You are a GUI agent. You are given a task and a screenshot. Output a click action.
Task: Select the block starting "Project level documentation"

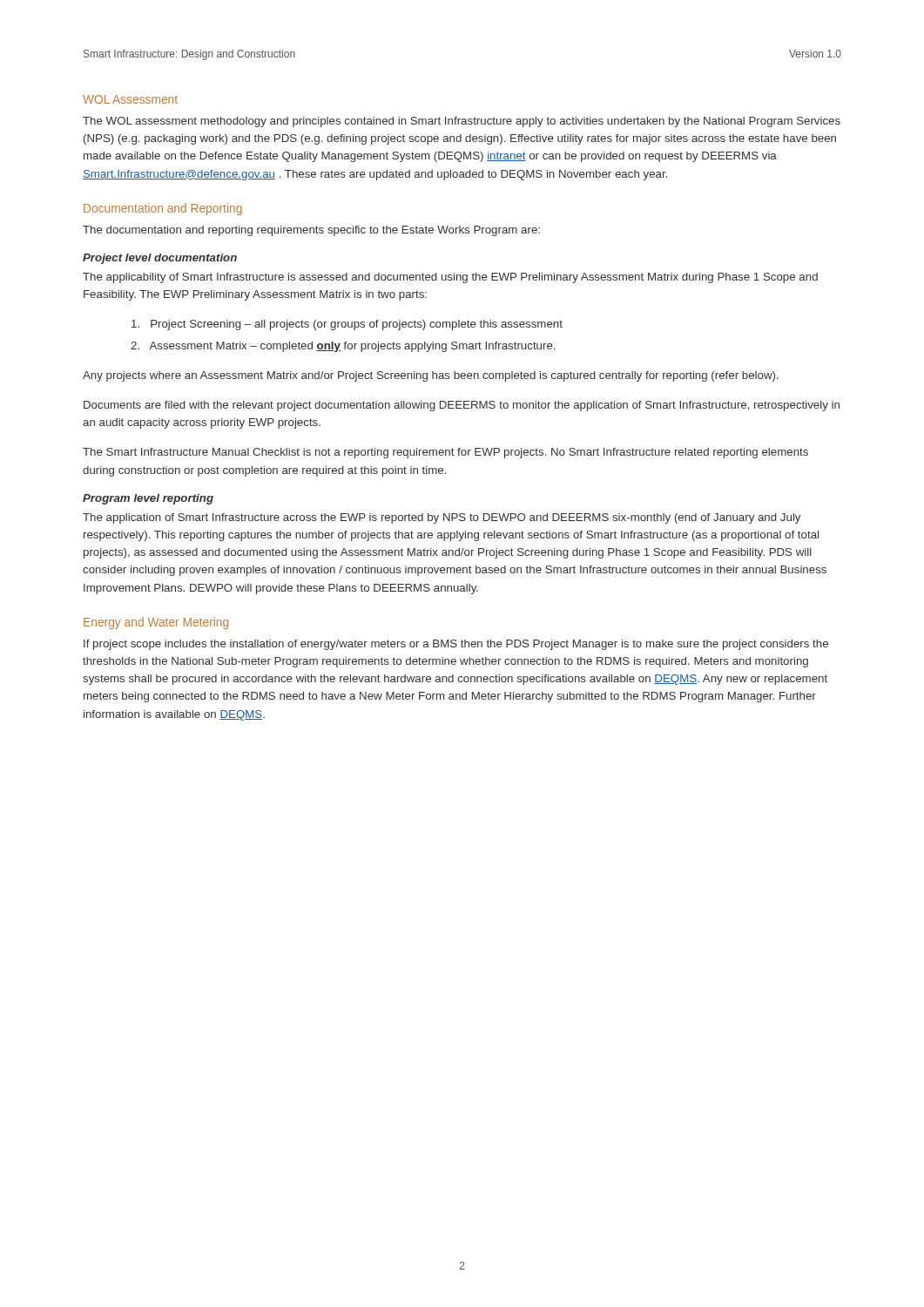tap(160, 257)
